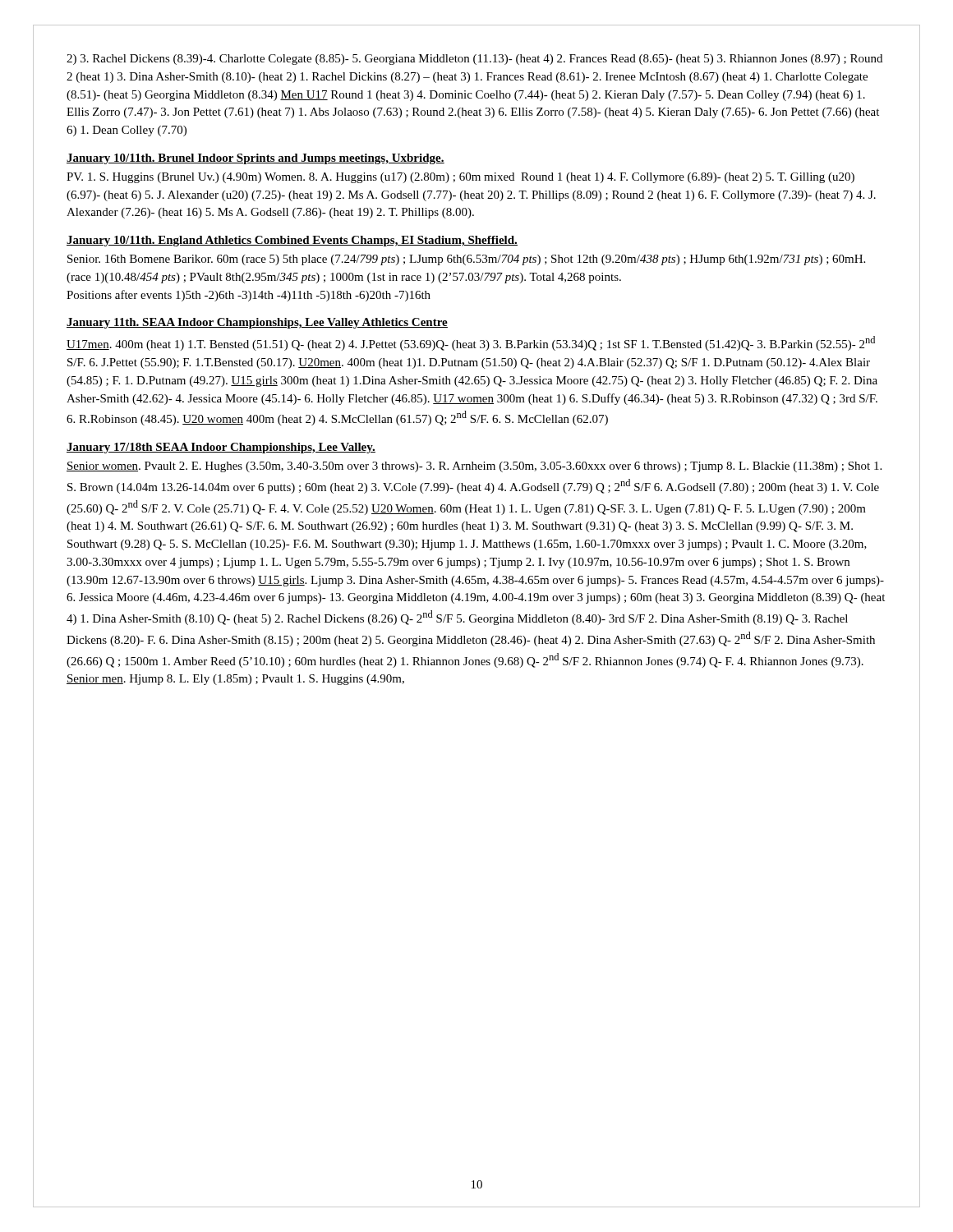Select the text block with the text "2) 3. Rachel Dickens (8.39)-4. Charlotte Colegate"
The width and height of the screenshot is (953, 1232).
click(x=475, y=94)
